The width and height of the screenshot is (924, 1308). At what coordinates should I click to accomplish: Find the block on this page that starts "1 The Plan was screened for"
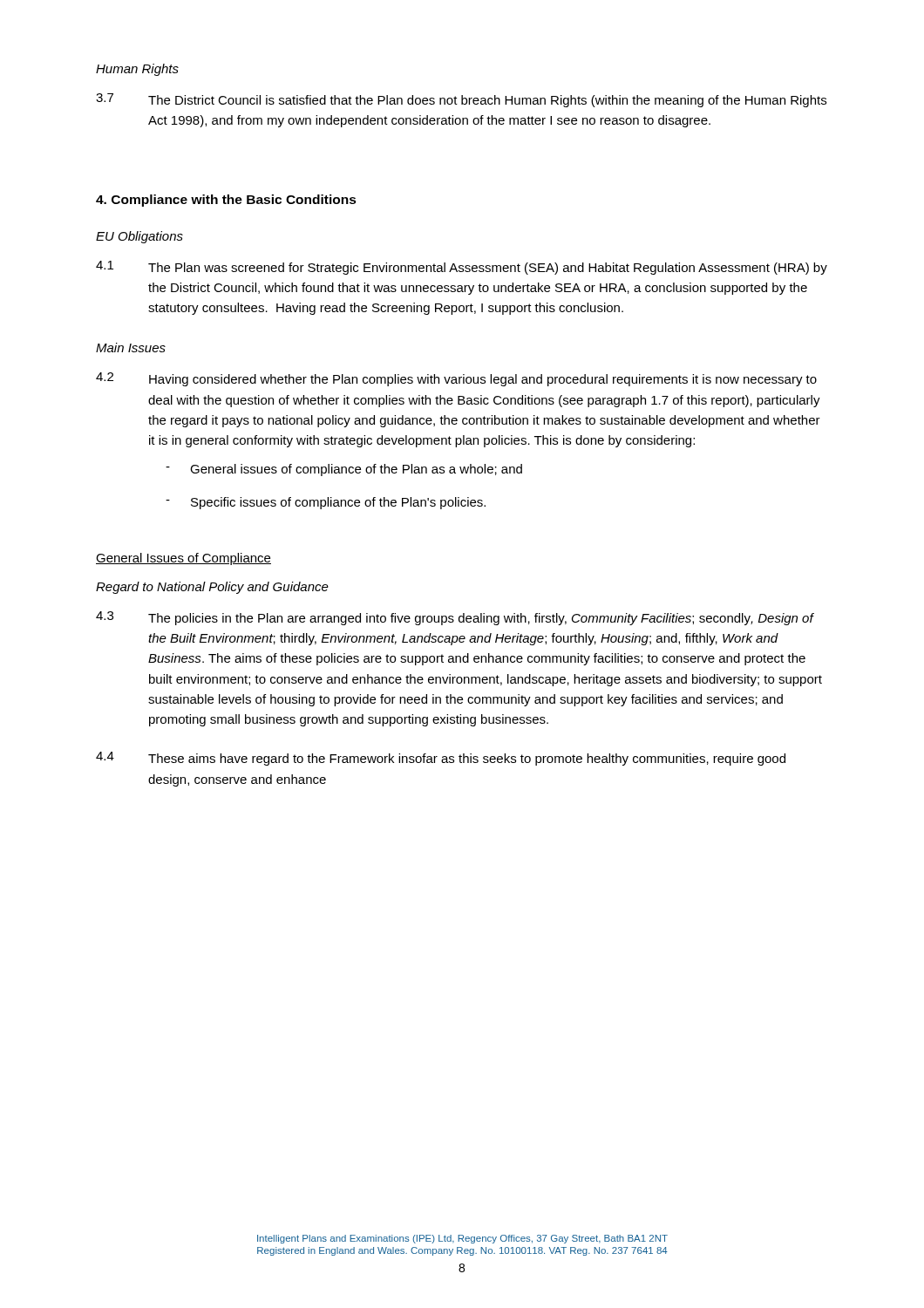coord(462,287)
